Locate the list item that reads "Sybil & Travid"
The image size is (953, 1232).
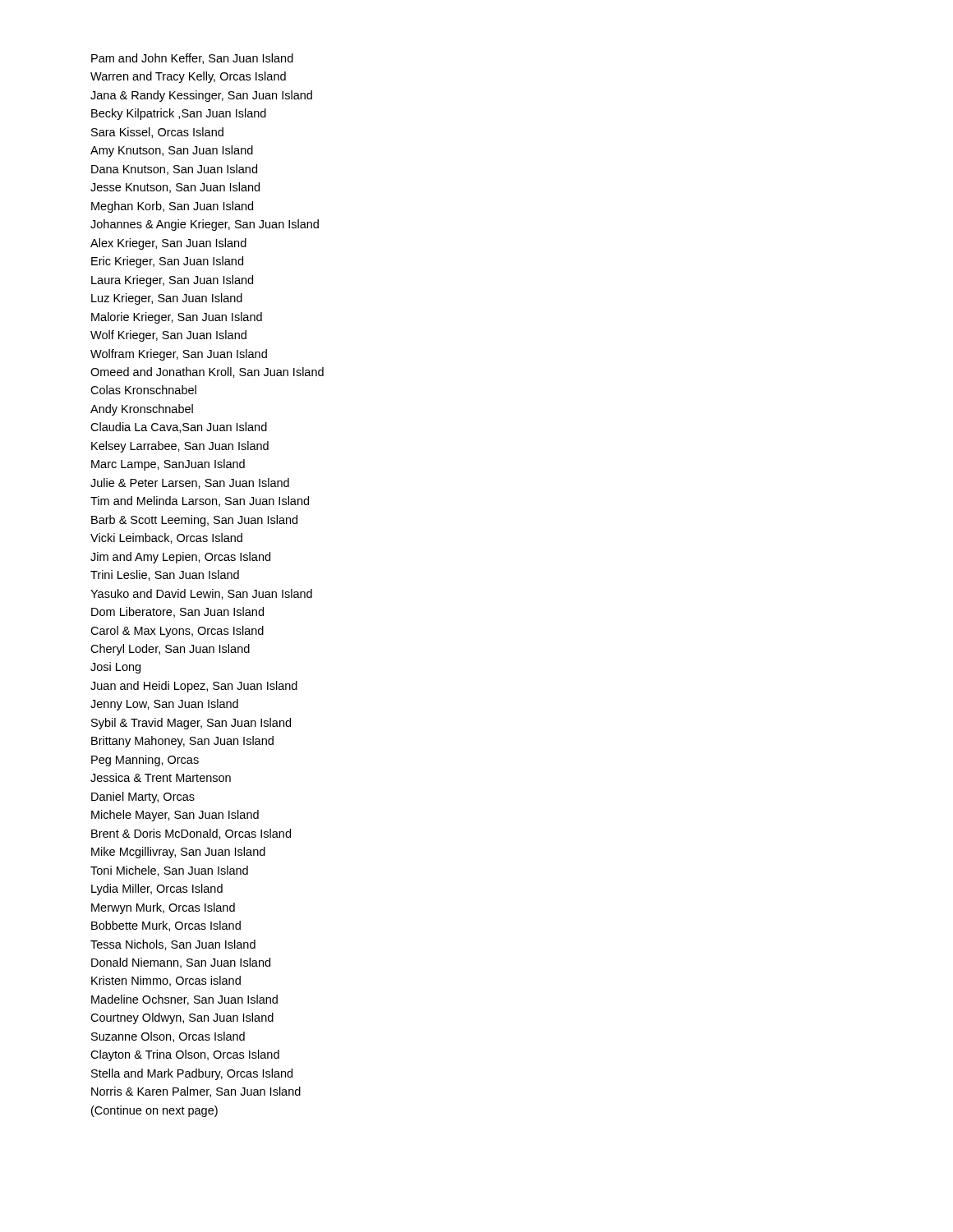(x=191, y=723)
